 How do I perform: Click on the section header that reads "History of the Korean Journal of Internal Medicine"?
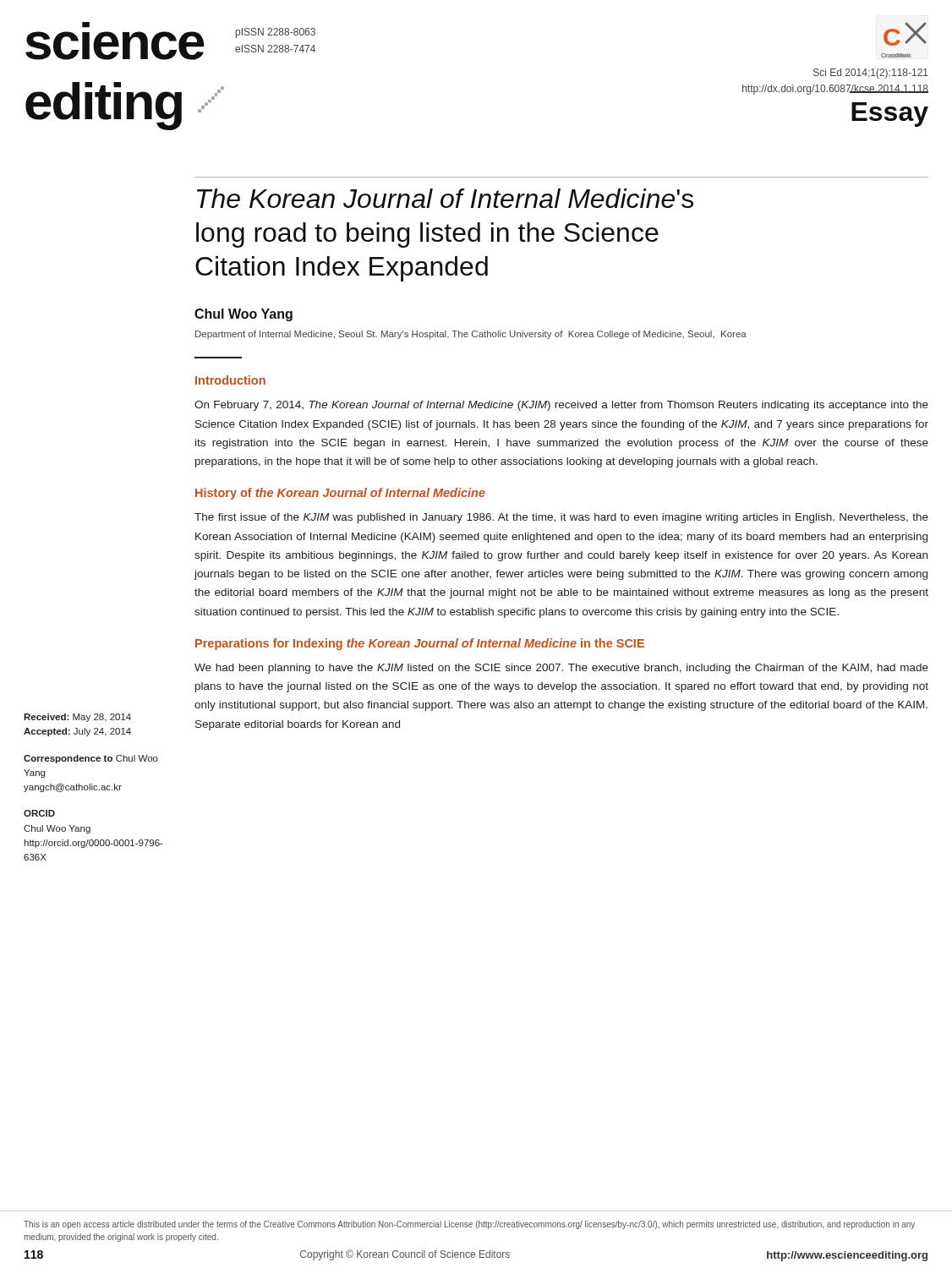pos(340,493)
